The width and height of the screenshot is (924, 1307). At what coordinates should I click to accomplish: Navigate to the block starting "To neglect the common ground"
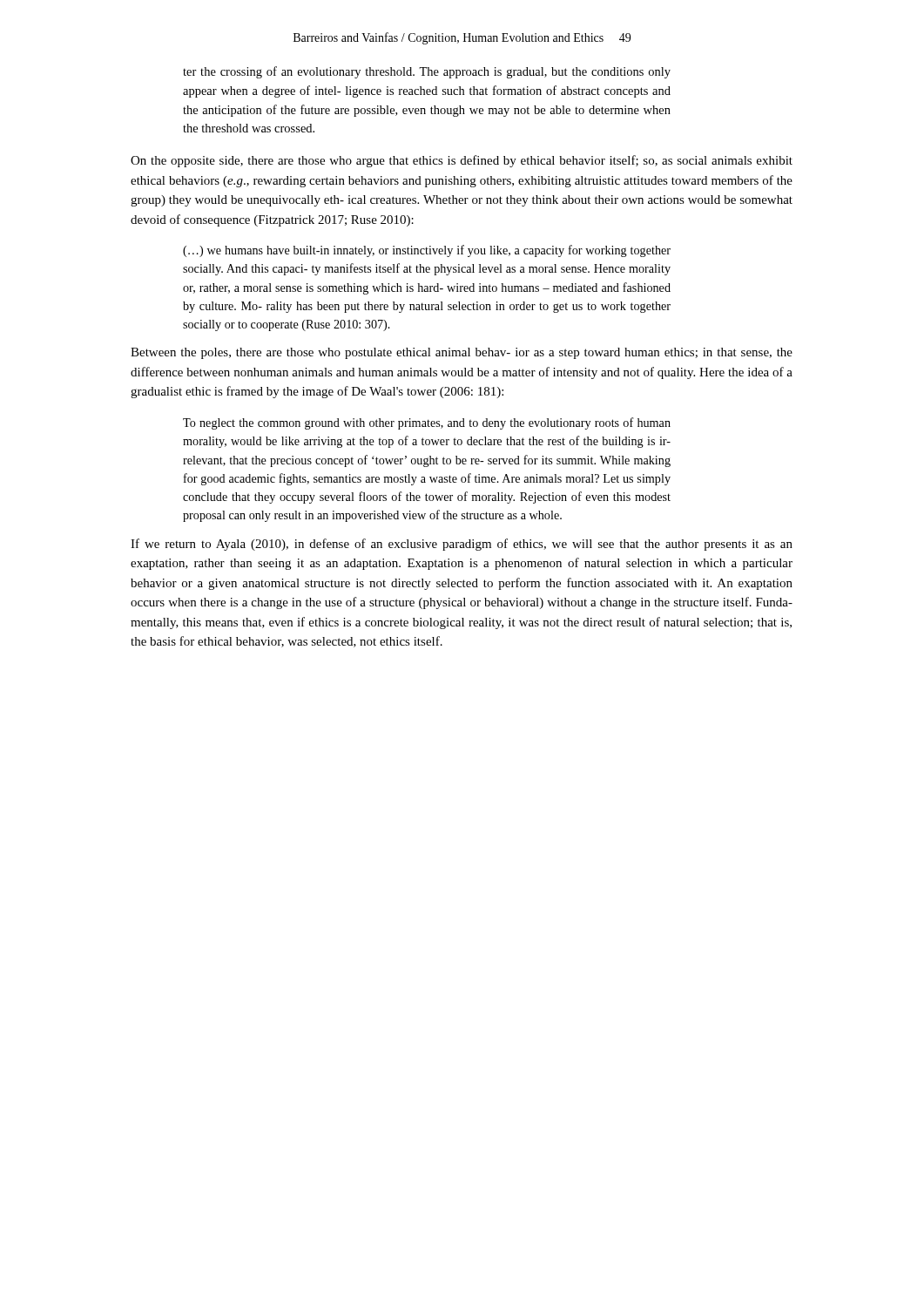427,469
